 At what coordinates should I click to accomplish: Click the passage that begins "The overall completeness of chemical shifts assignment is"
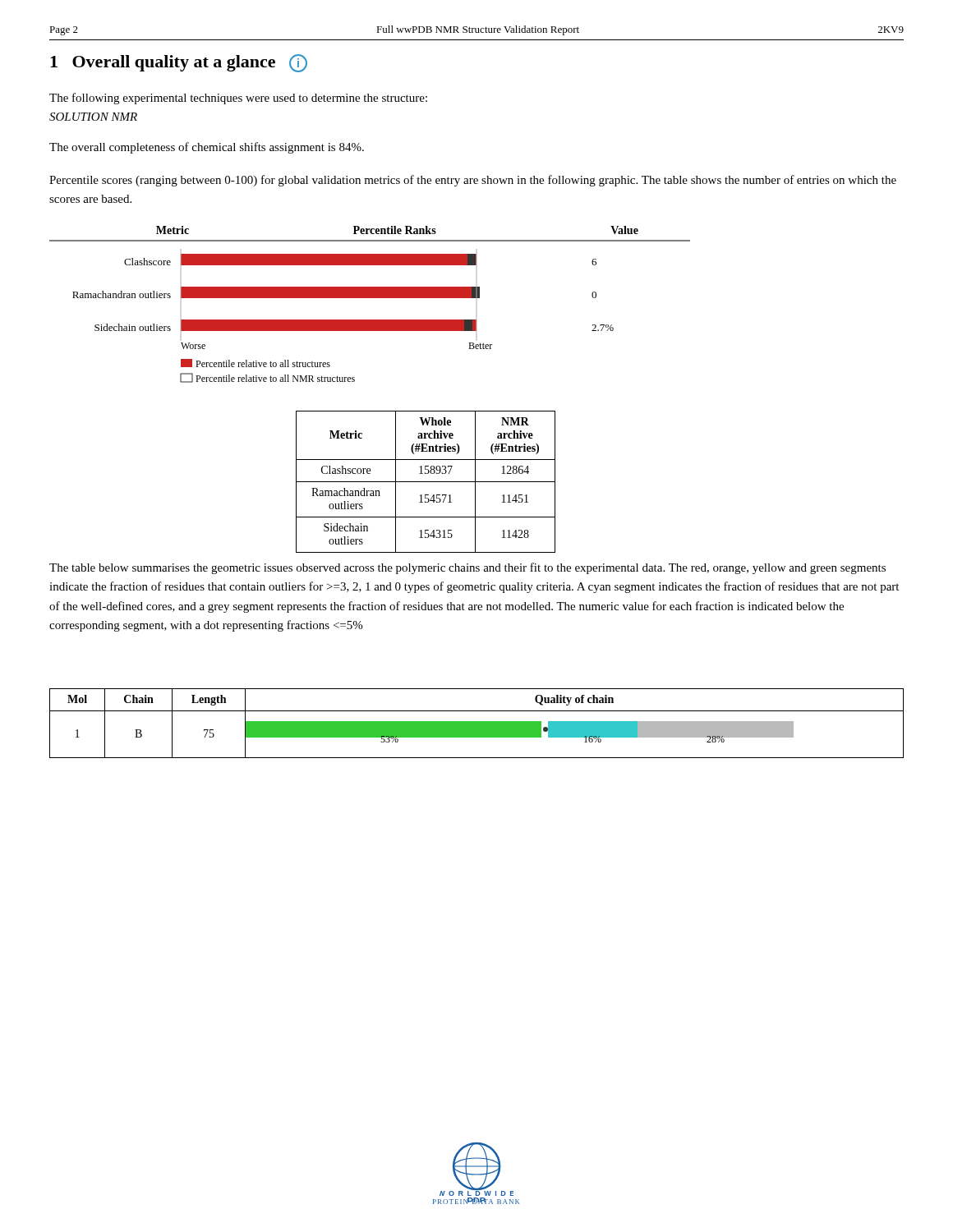tap(207, 147)
